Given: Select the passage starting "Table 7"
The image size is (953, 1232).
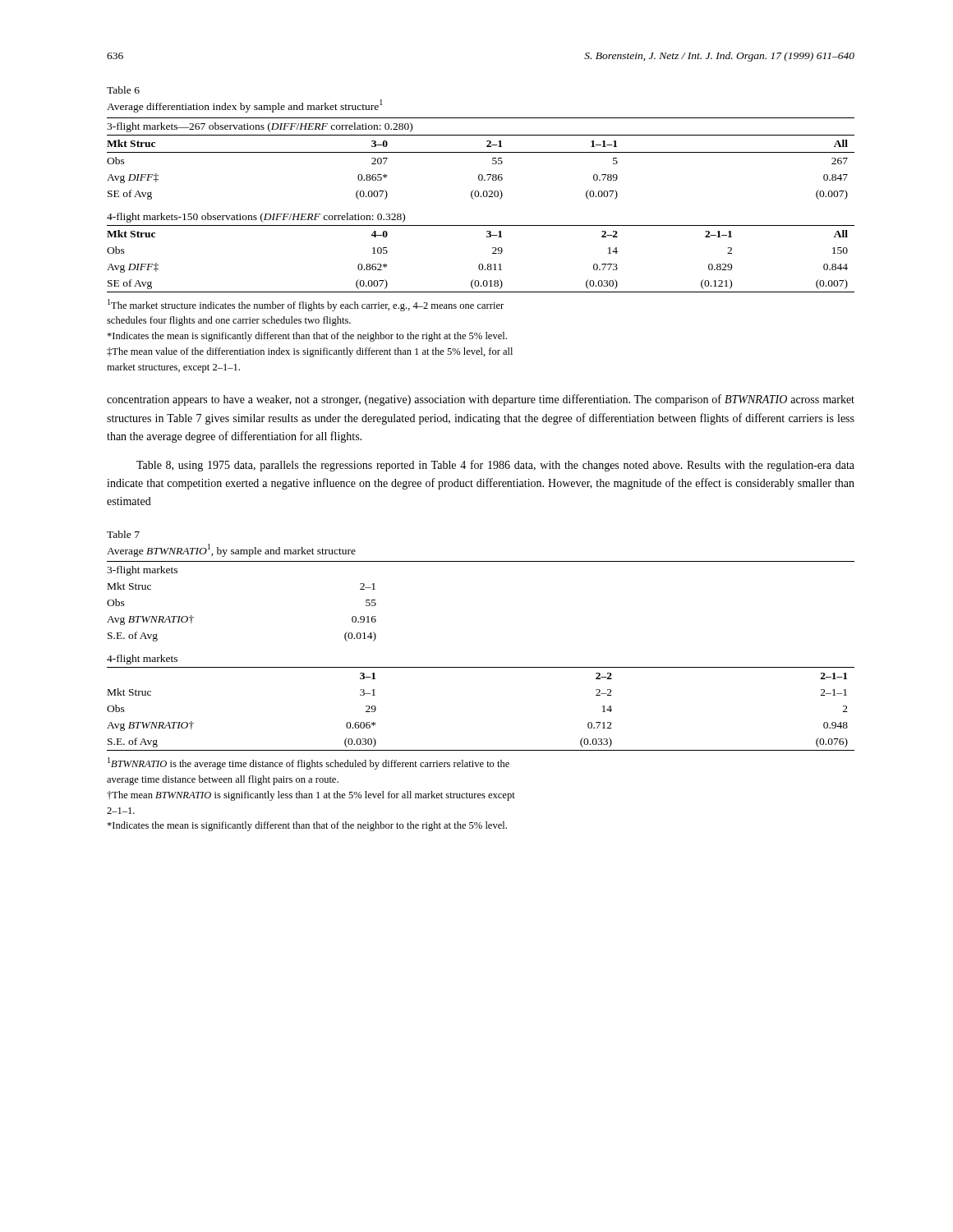Looking at the screenshot, I should pyautogui.click(x=123, y=534).
